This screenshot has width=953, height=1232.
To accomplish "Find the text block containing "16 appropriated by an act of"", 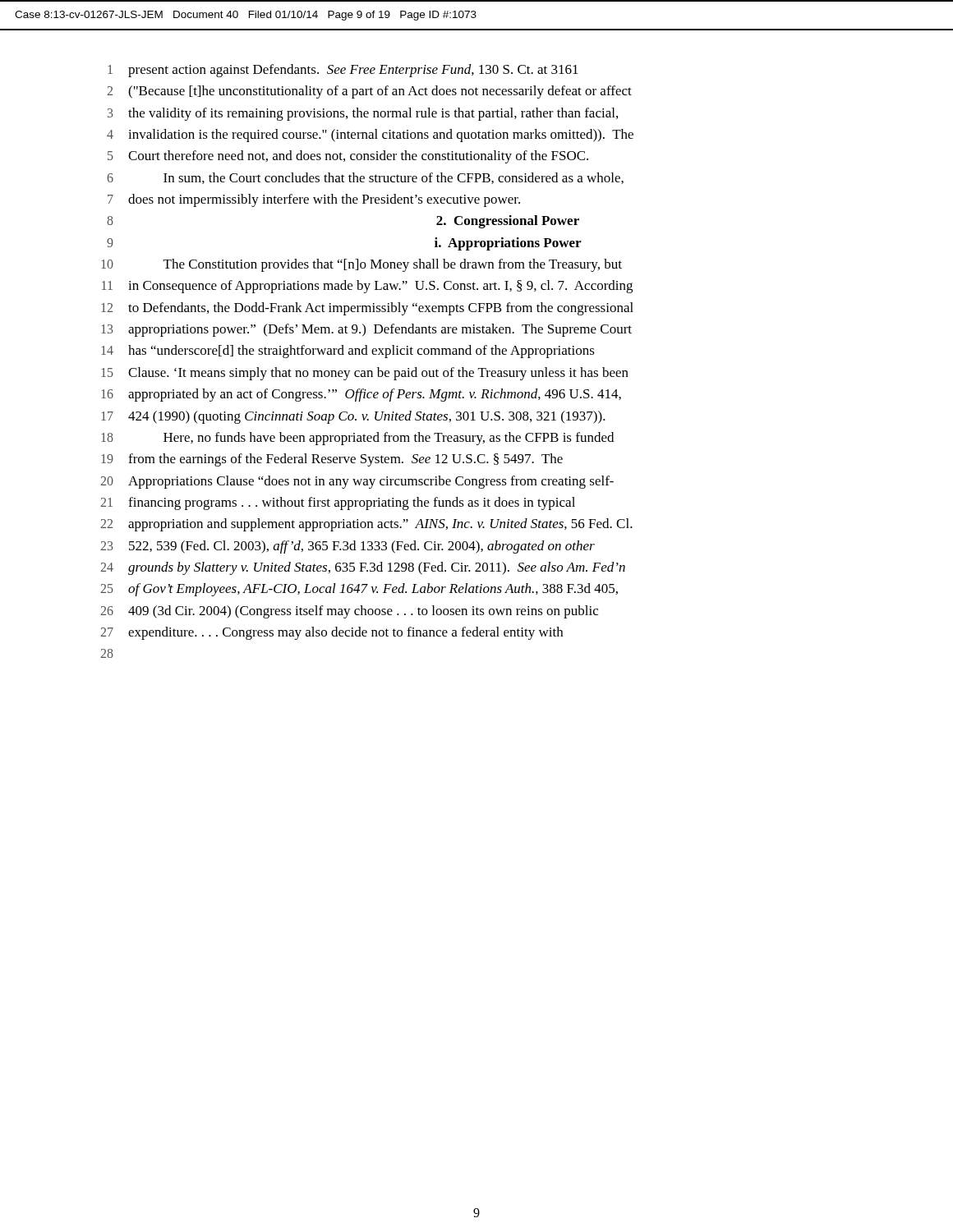I will 485,394.
